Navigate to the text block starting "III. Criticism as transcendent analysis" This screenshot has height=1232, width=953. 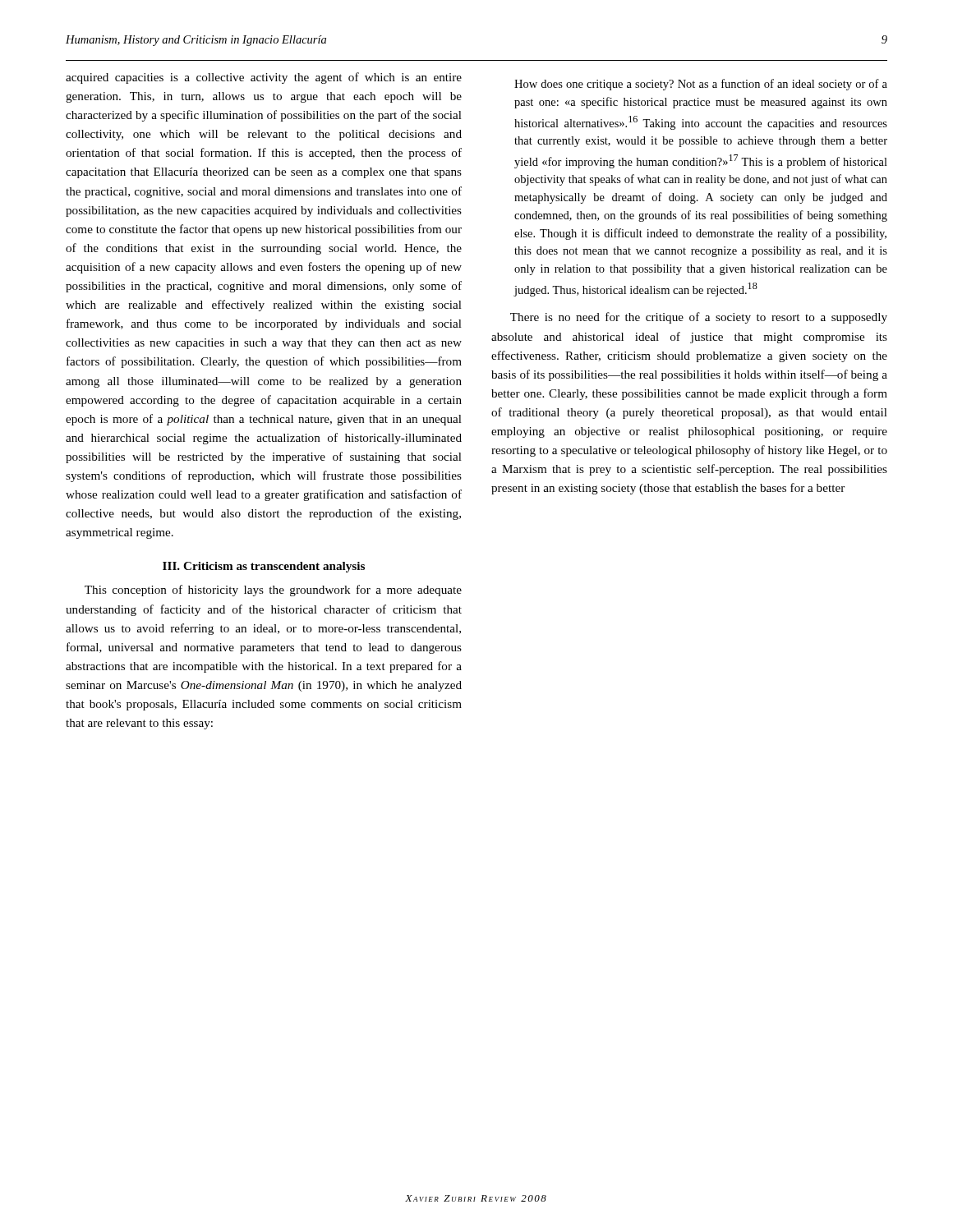point(264,566)
